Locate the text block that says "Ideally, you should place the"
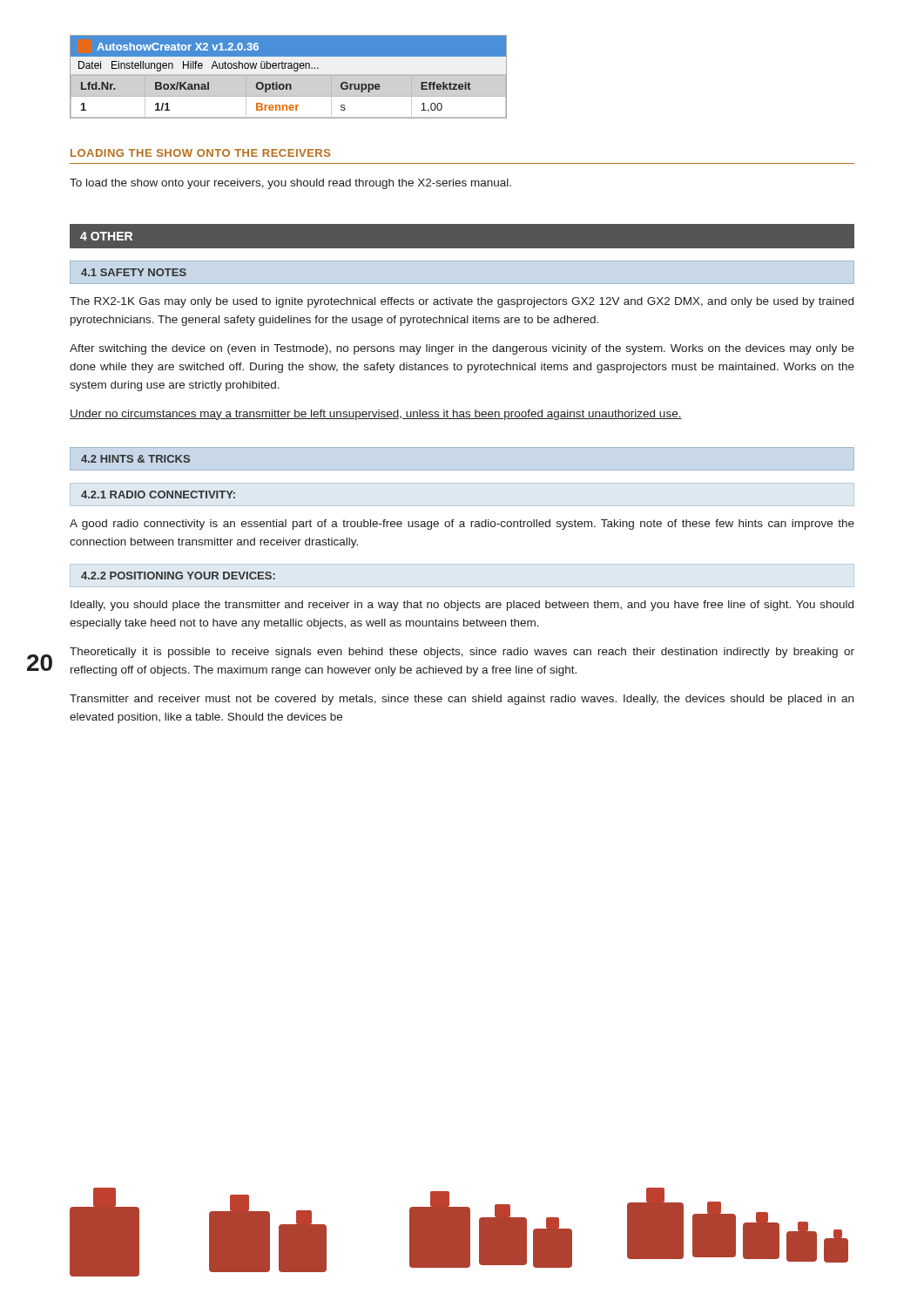The height and width of the screenshot is (1307, 924). 462,614
